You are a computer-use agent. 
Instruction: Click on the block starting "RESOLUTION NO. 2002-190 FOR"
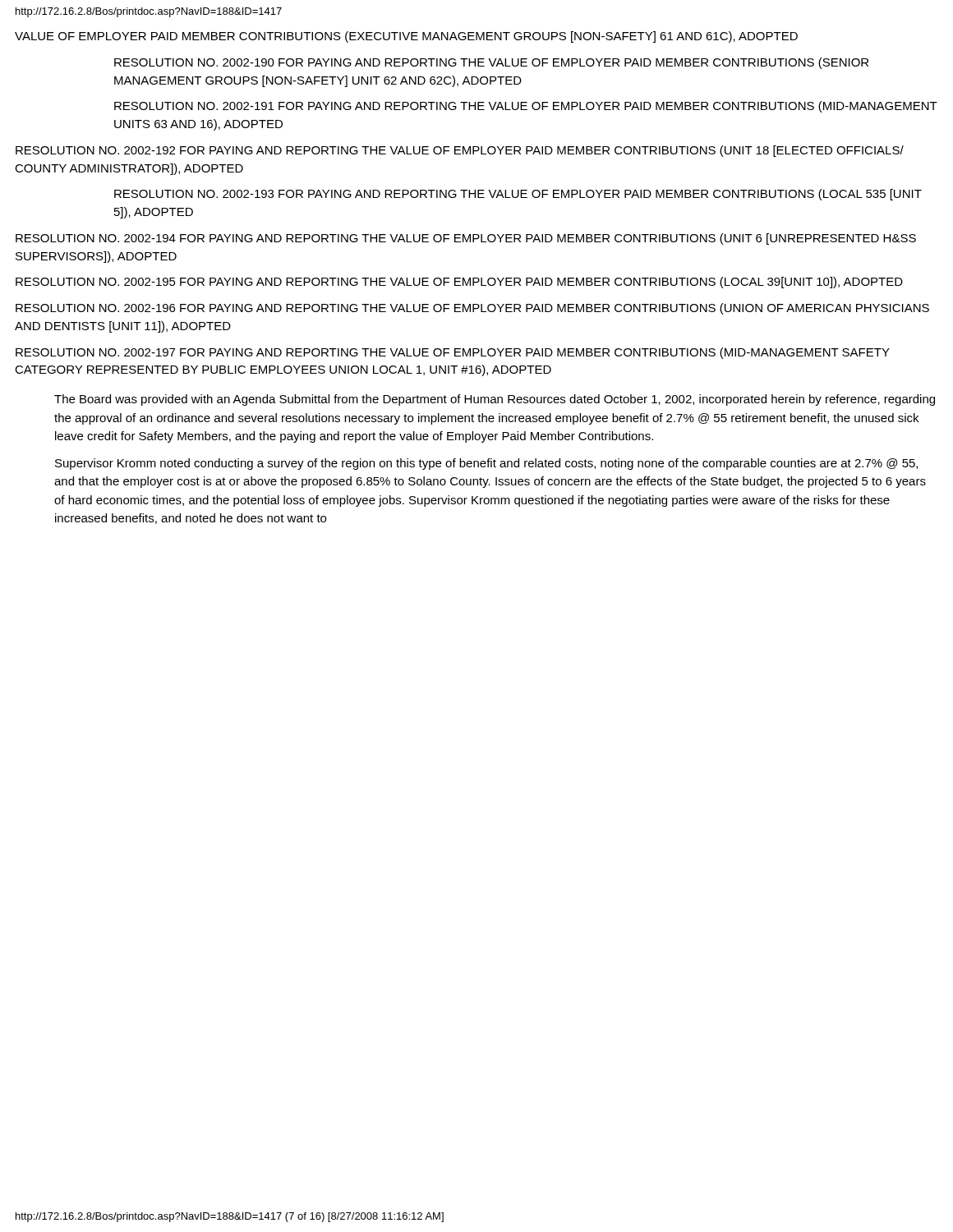[491, 71]
